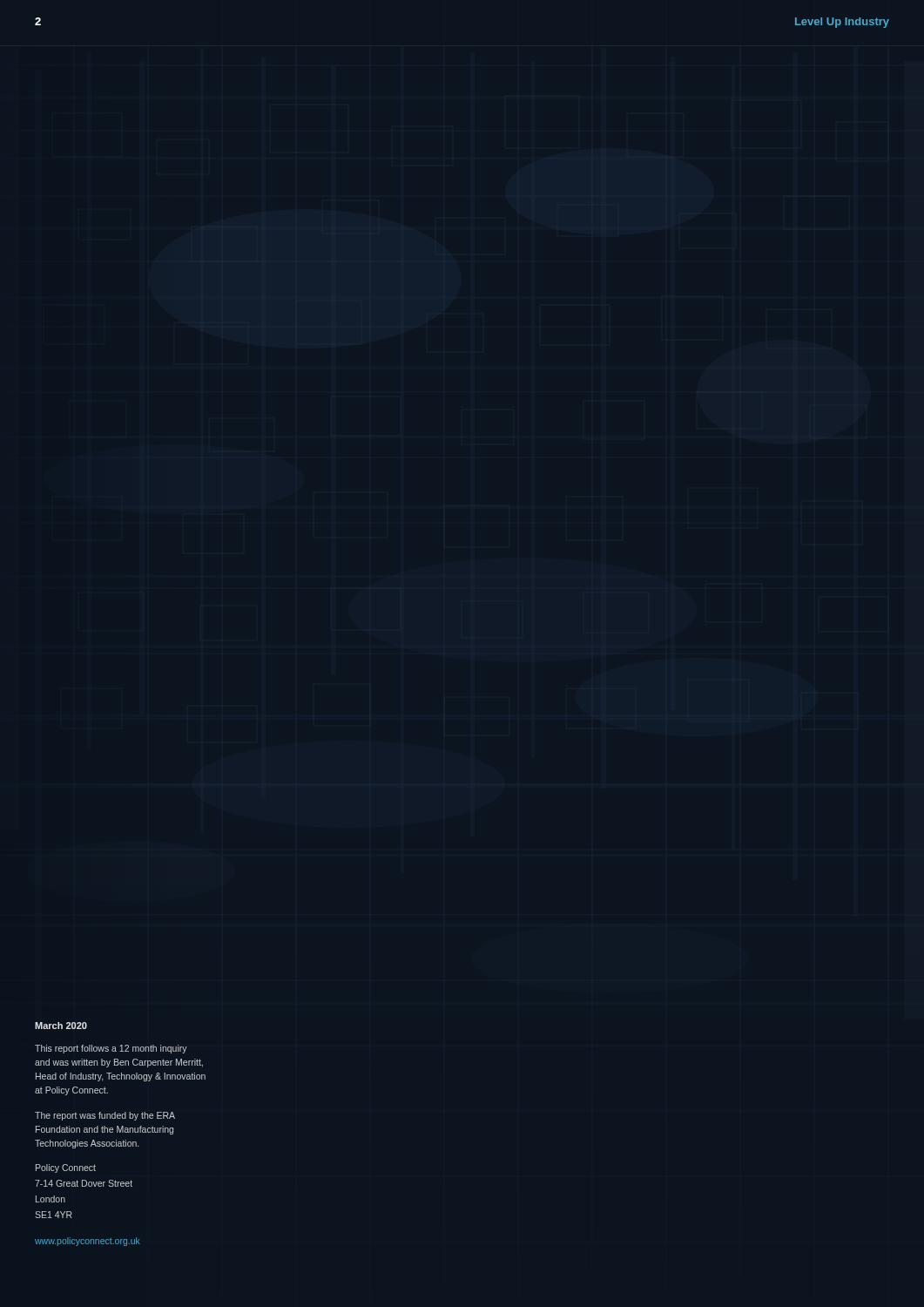This screenshot has width=924, height=1307.
Task: Point to the text starting "The report was"
Action: click(x=105, y=1129)
